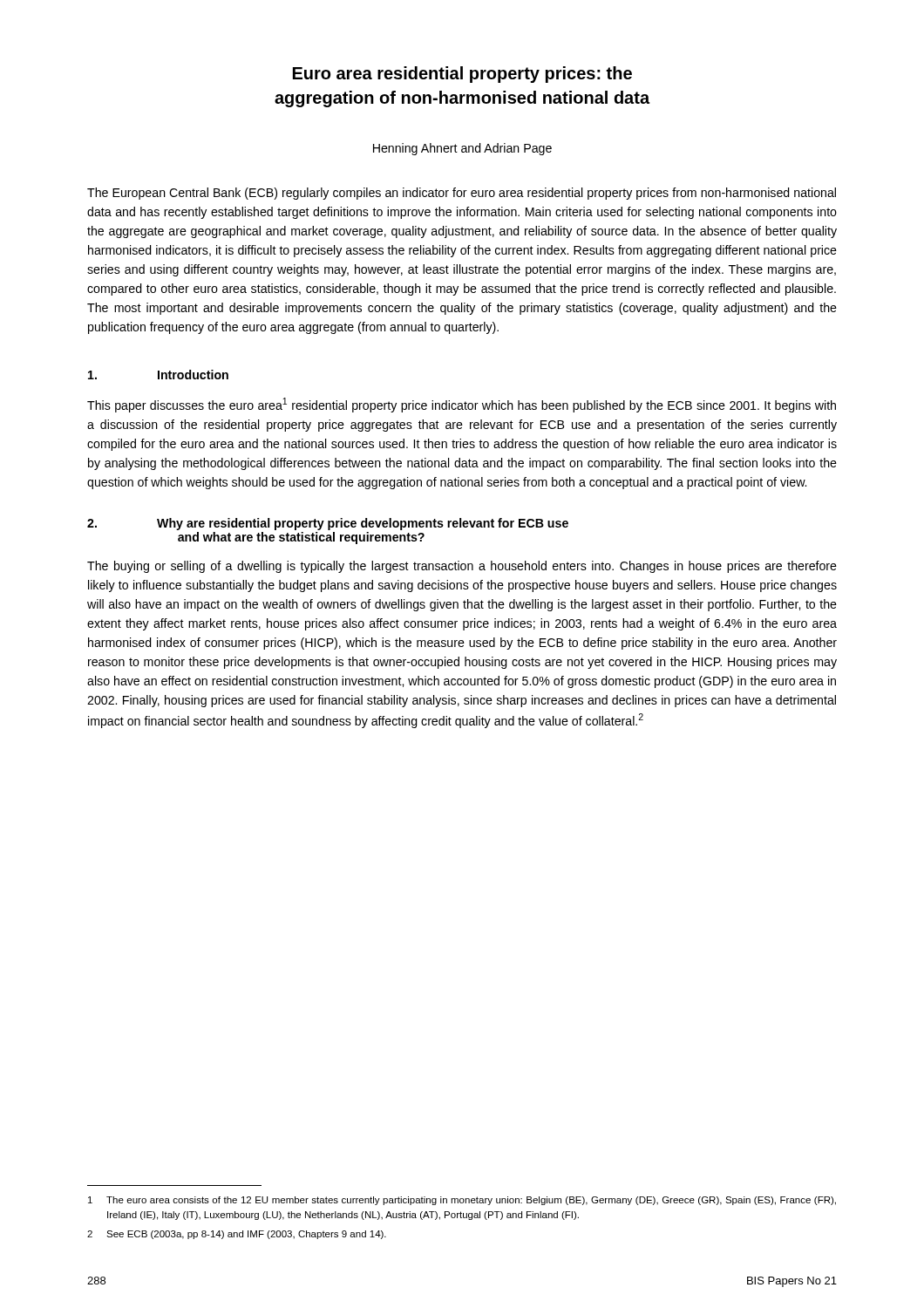
Task: Find the block on this page that starts "The European Central Bank (ECB) regularly compiles"
Action: tap(462, 260)
